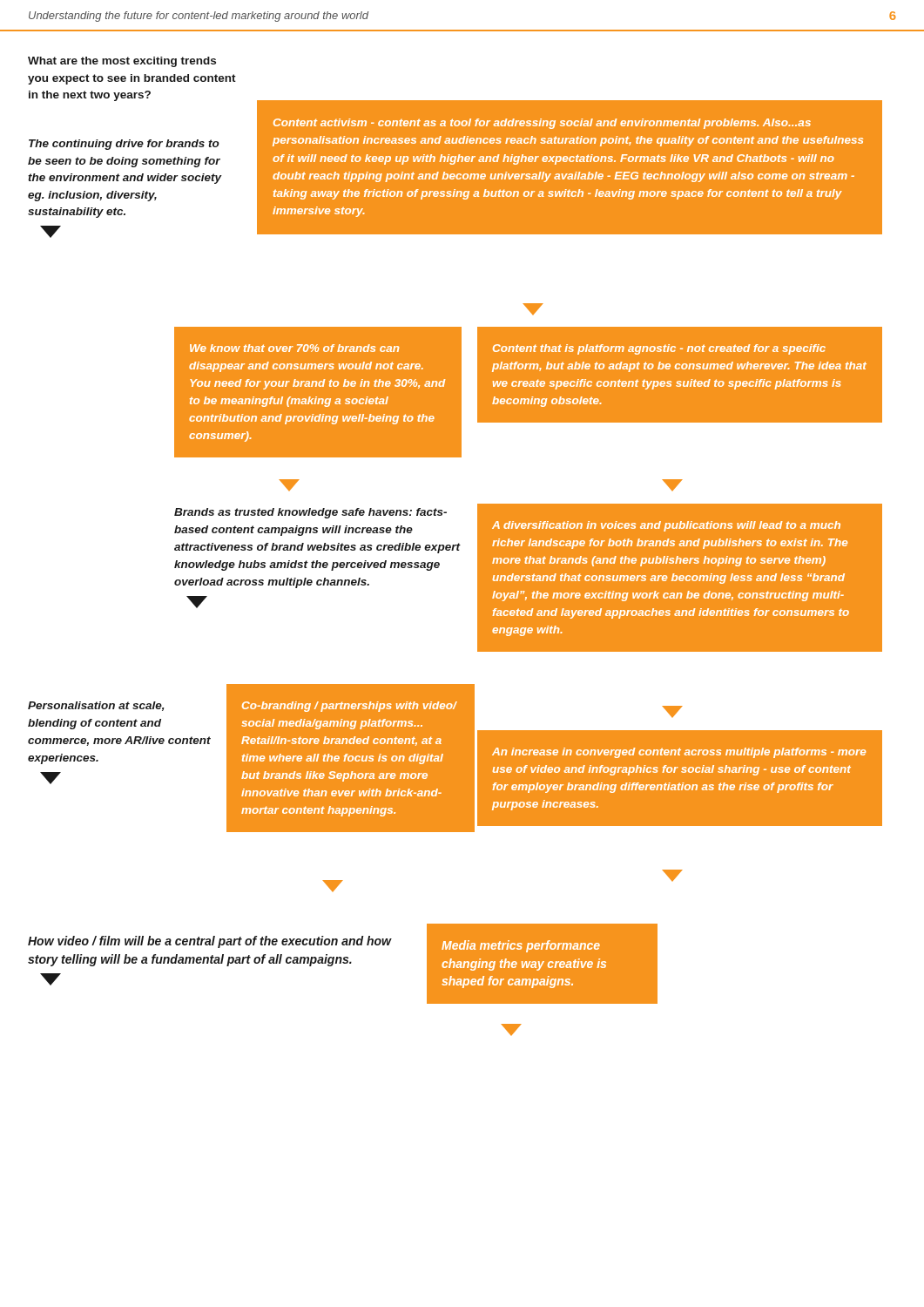Find the passage starting "Co-branding / partnerships with video/ social"
This screenshot has width=924, height=1307.
click(351, 758)
